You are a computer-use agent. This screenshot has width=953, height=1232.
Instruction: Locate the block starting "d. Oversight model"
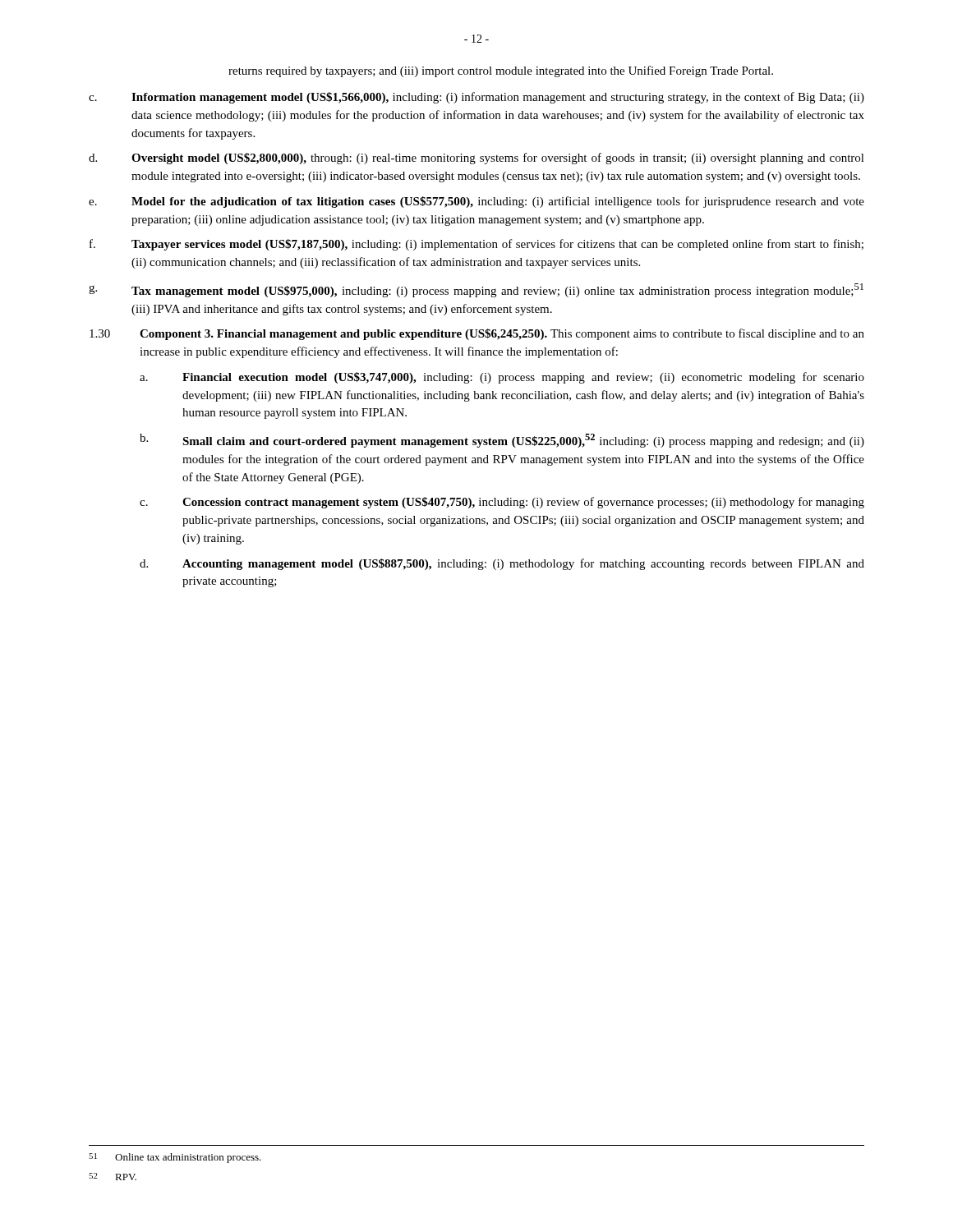476,168
